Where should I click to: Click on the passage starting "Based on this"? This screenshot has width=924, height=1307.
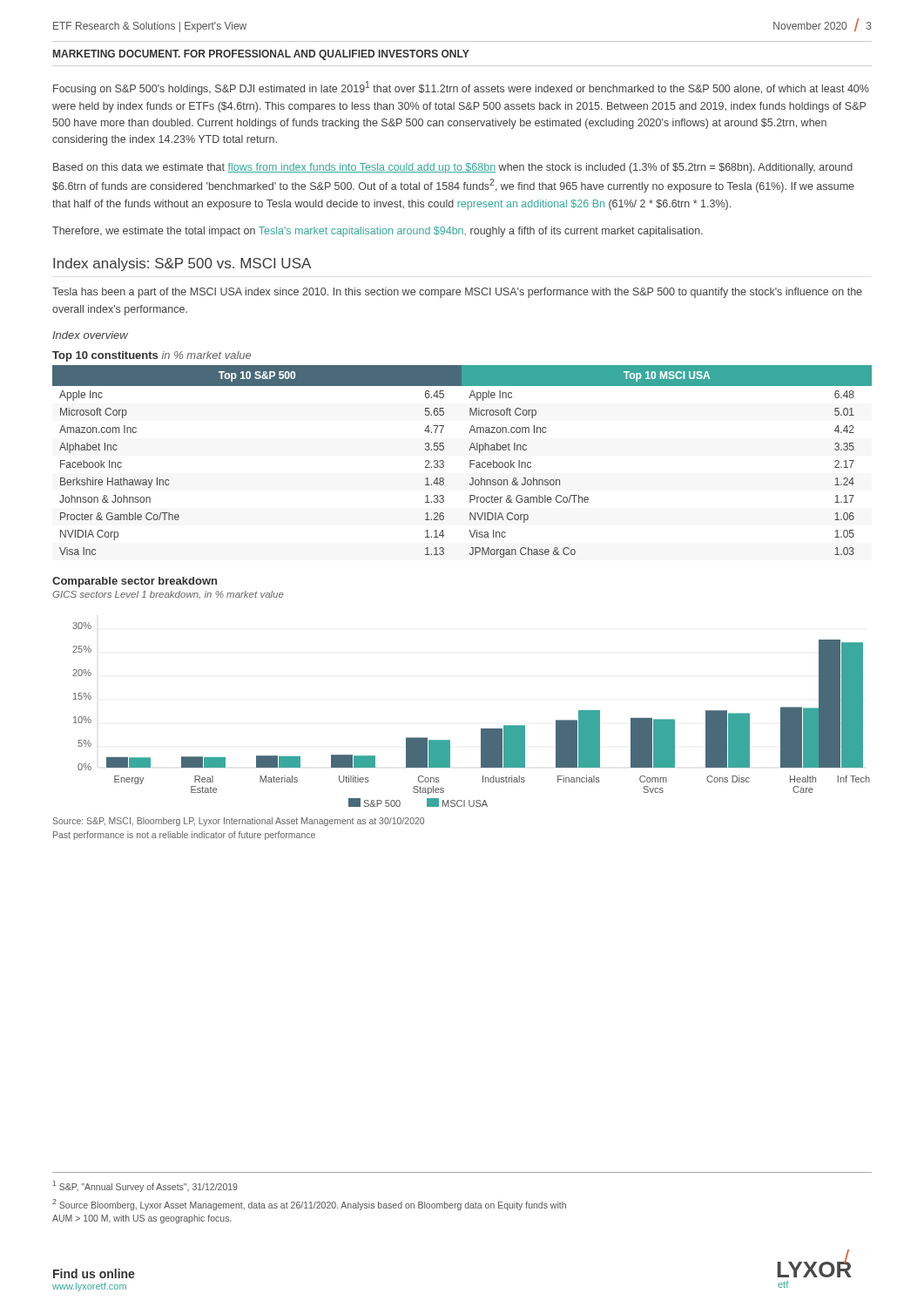pyautogui.click(x=453, y=185)
